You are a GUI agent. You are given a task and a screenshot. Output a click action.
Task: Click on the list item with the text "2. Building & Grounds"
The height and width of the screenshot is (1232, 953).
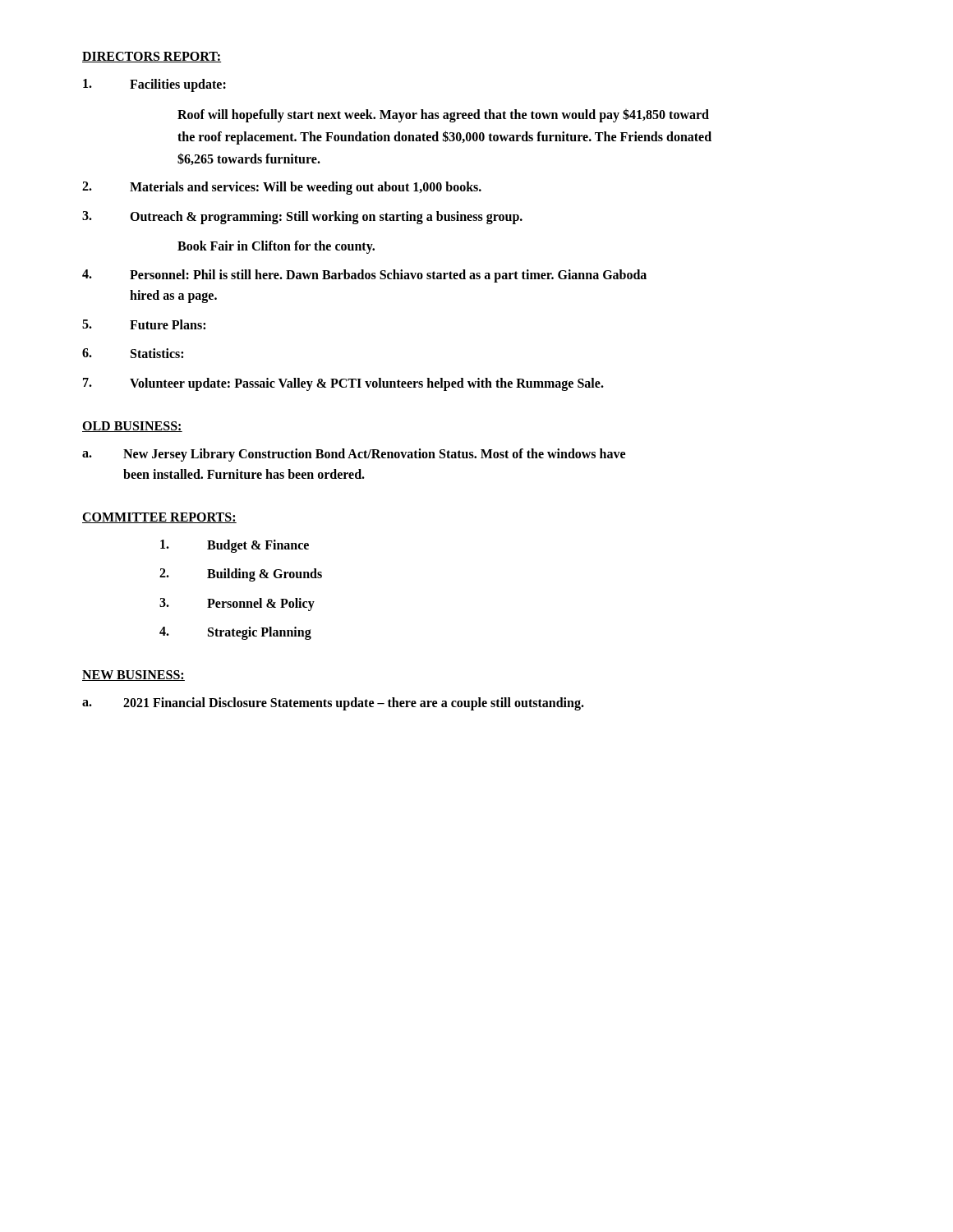coord(241,575)
